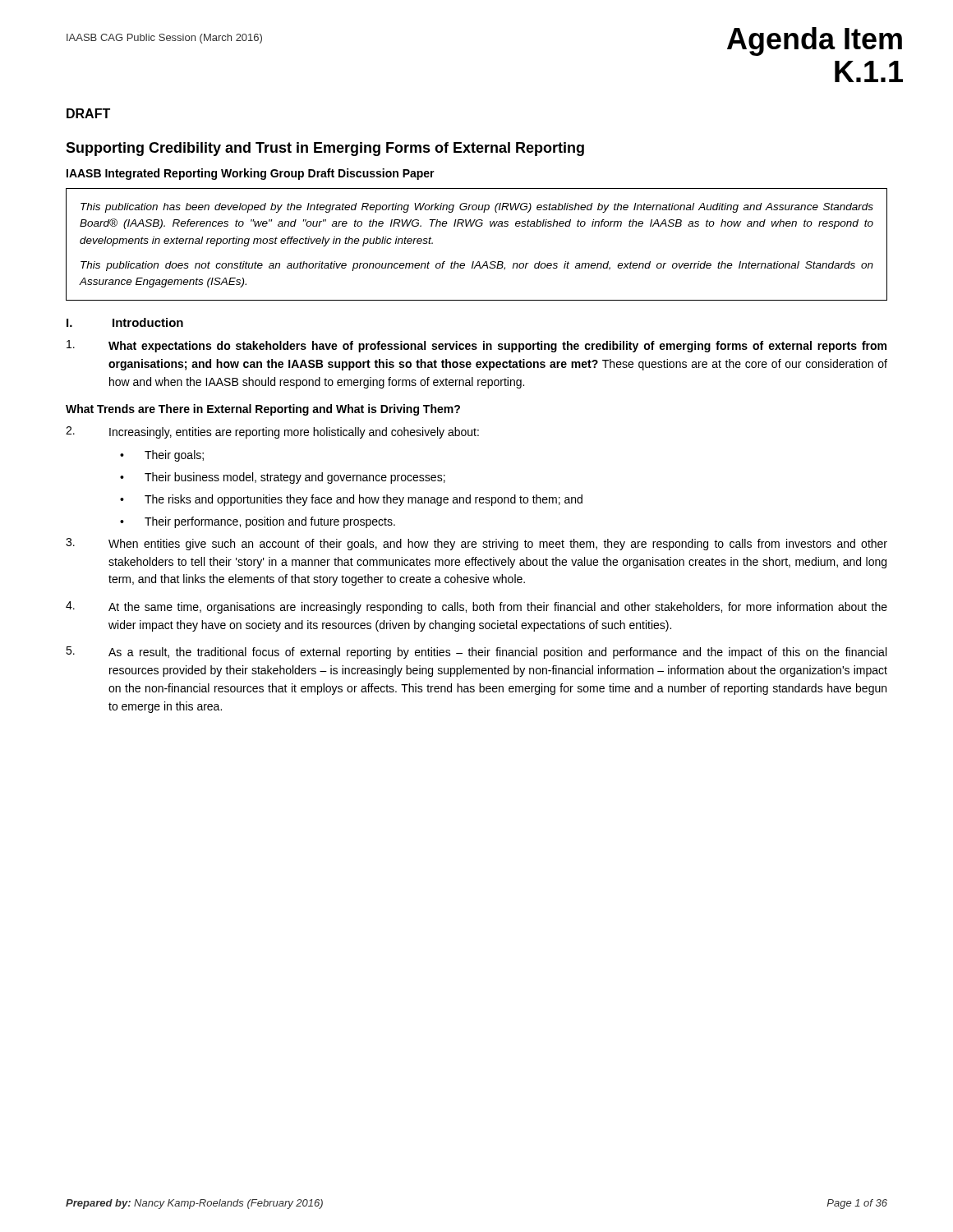The height and width of the screenshot is (1232, 953).
Task: Navigate to the region starting "I. Introduction"
Action: (x=125, y=323)
